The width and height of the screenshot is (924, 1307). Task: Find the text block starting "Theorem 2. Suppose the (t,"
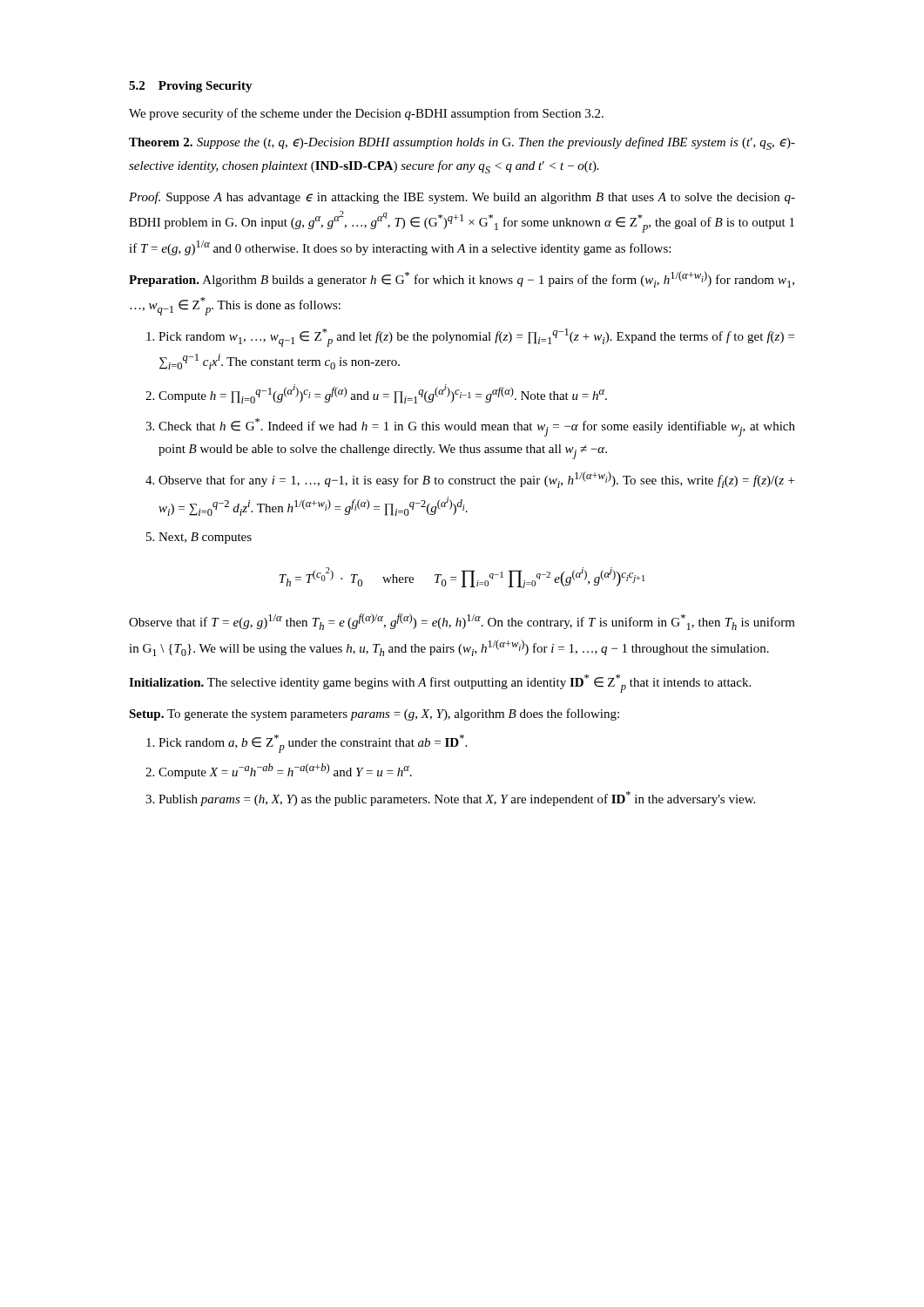coord(462,155)
